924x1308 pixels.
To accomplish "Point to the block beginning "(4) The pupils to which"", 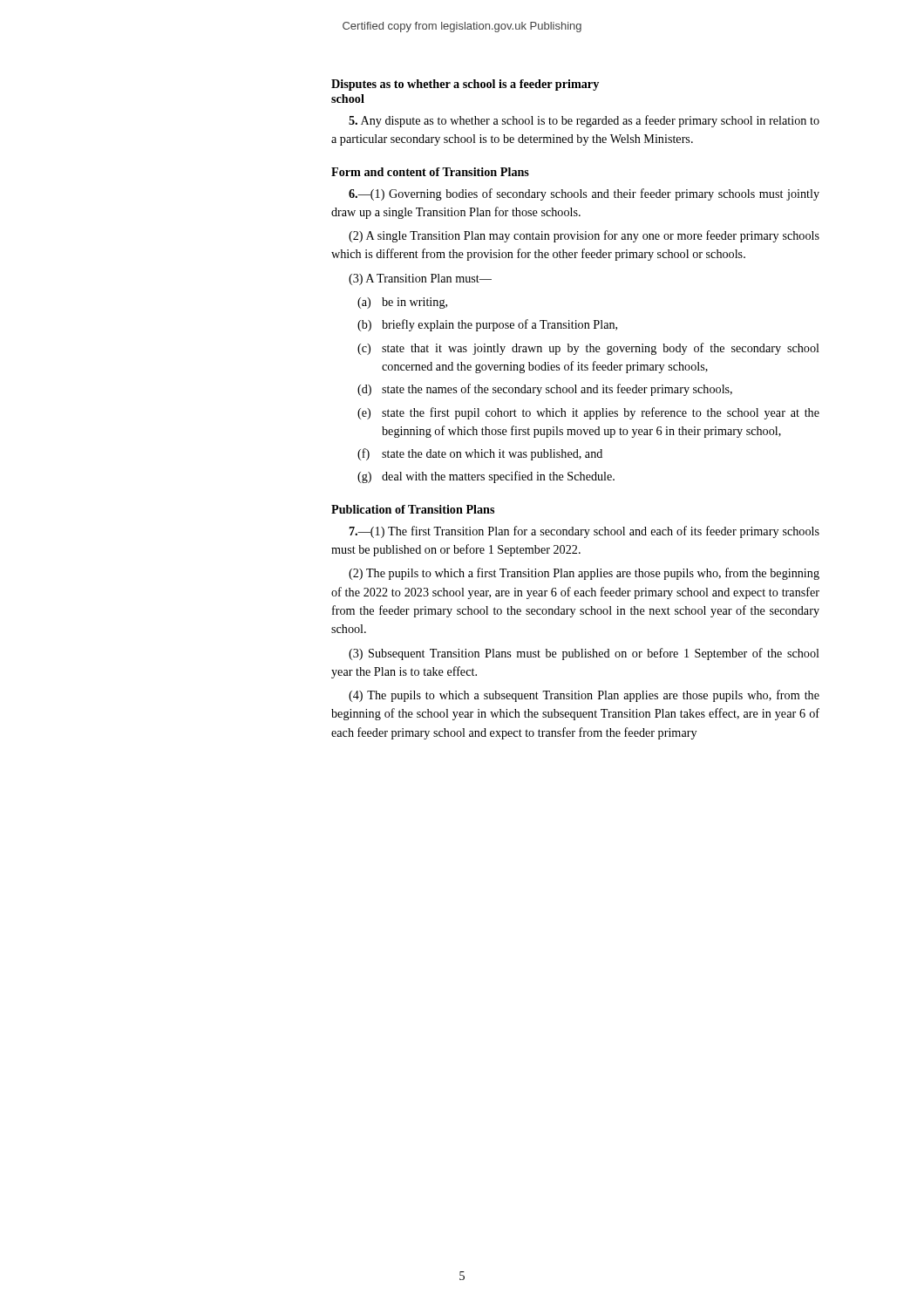I will coord(575,714).
